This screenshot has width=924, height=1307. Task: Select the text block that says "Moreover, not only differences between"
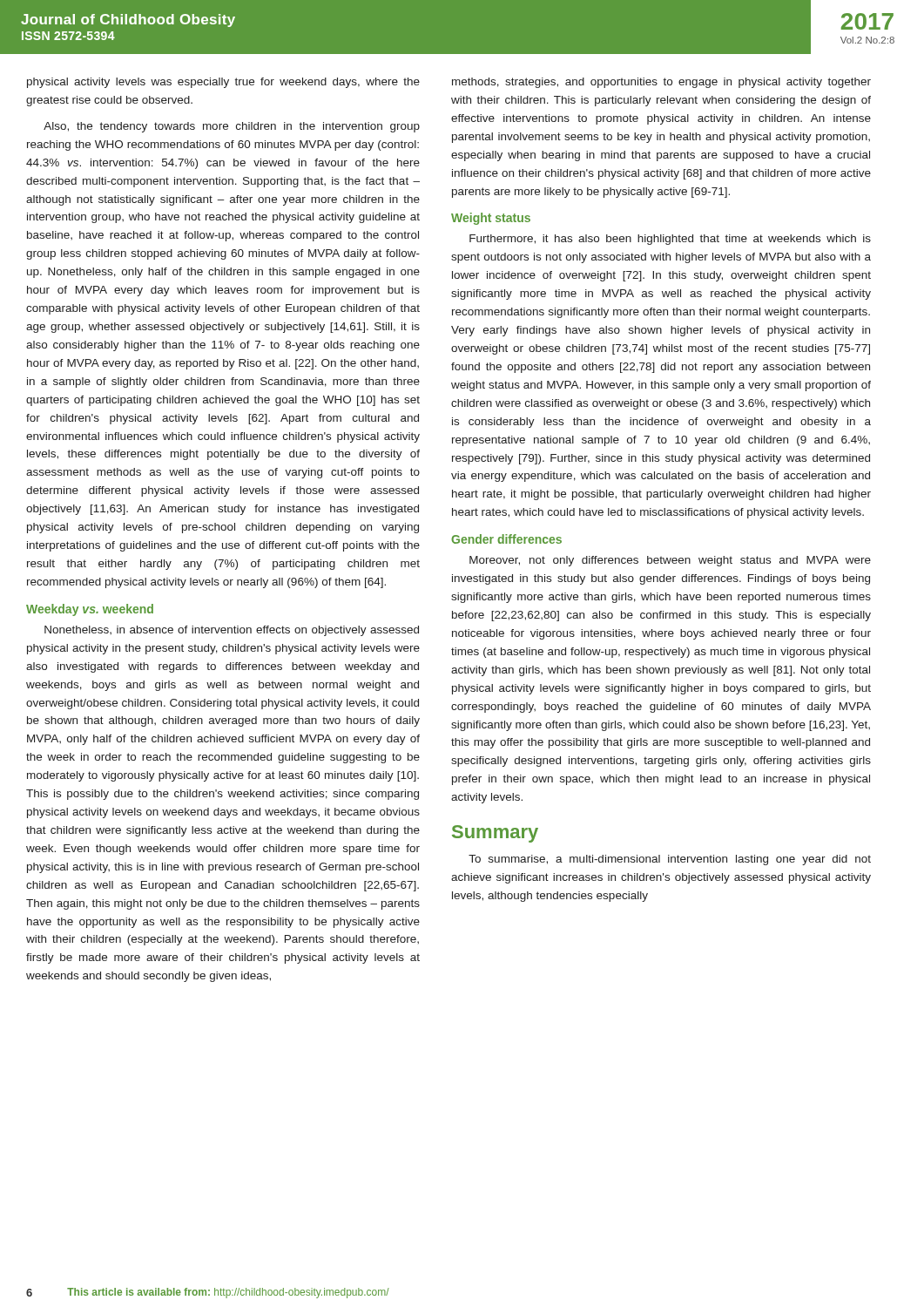661,679
